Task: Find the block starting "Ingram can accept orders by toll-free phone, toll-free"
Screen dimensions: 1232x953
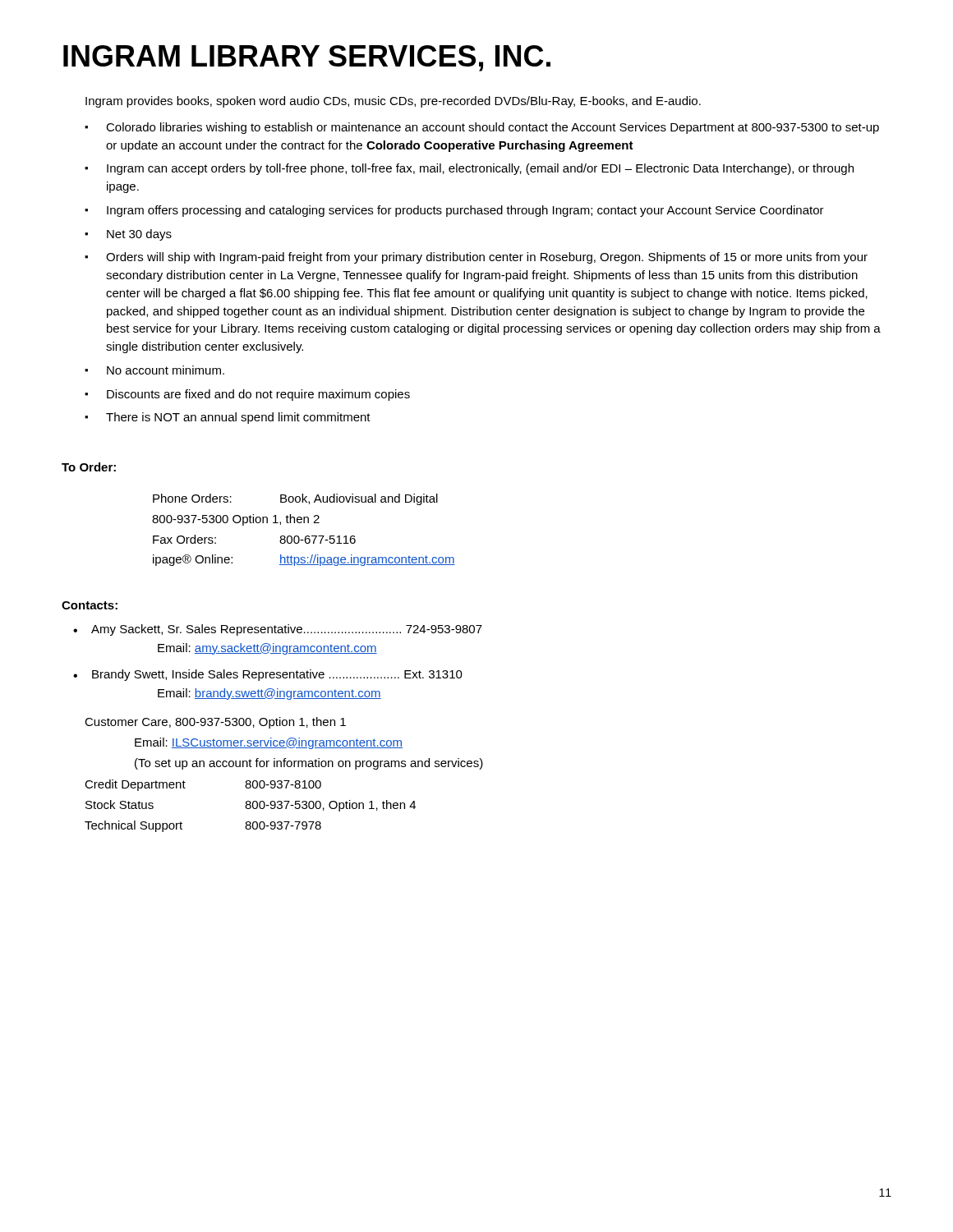Action: pyautogui.click(x=499, y=177)
